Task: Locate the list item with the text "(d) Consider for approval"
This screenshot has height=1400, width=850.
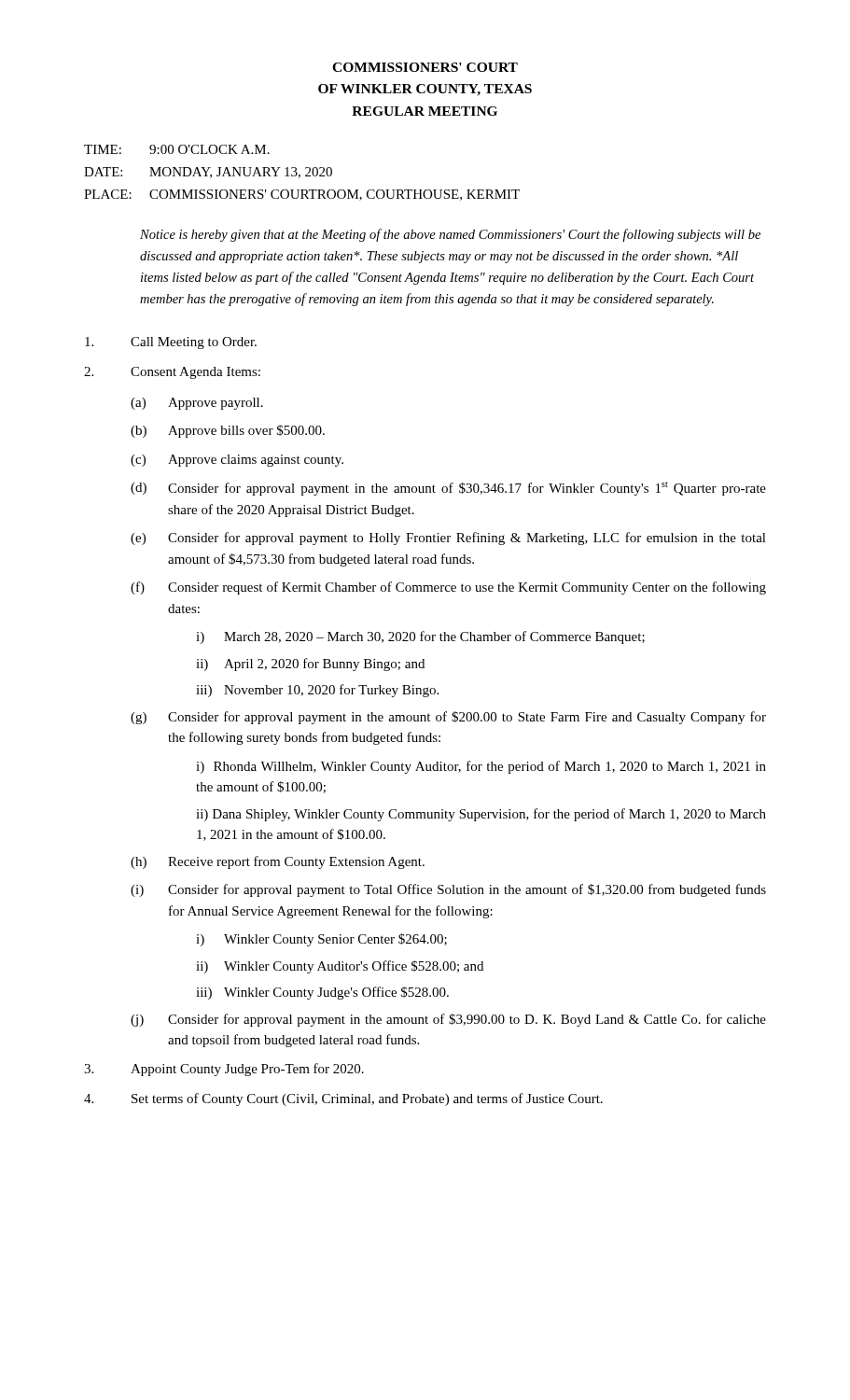Action: pyautogui.click(x=448, y=498)
